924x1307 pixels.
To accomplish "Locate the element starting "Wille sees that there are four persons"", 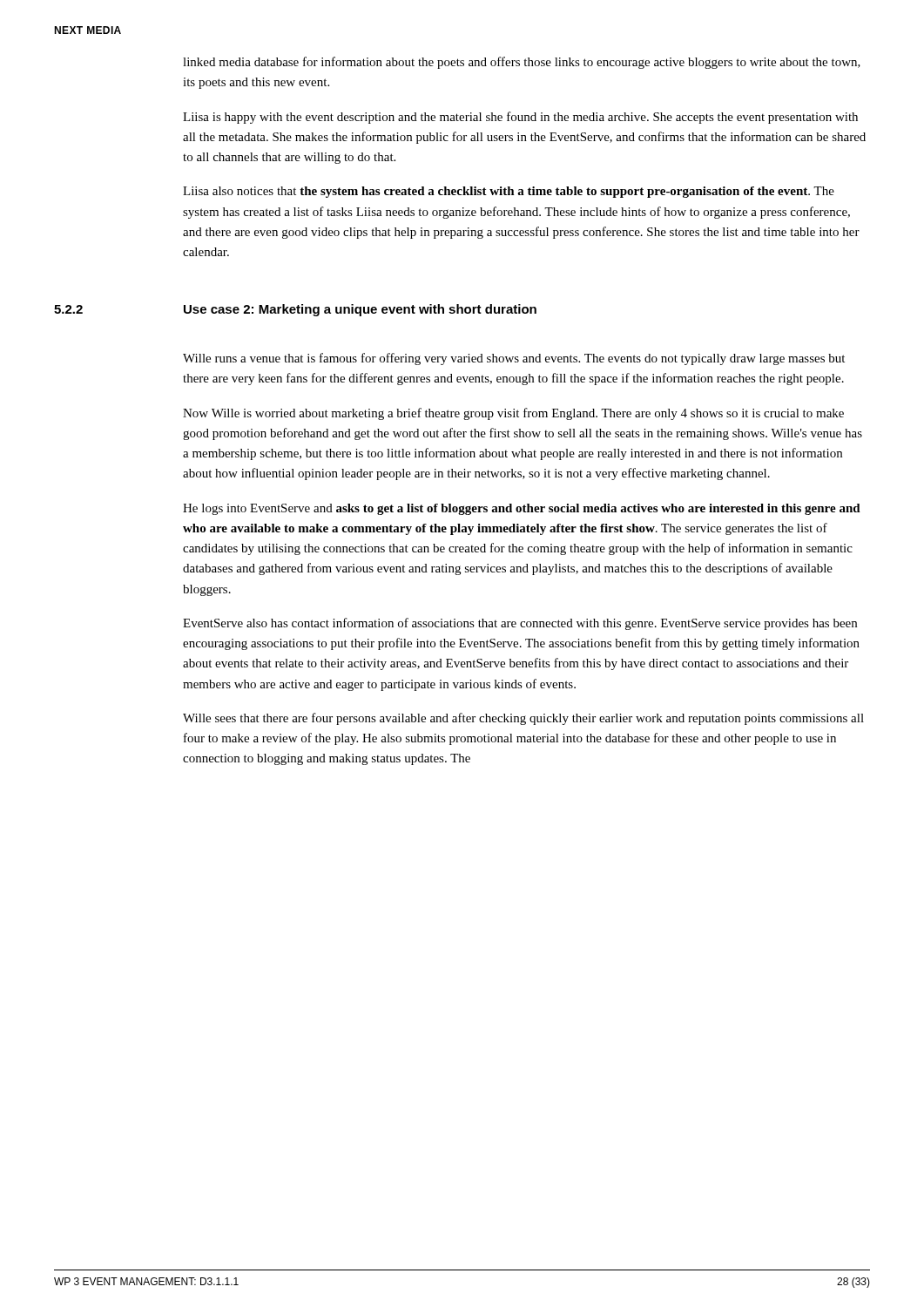I will point(523,738).
